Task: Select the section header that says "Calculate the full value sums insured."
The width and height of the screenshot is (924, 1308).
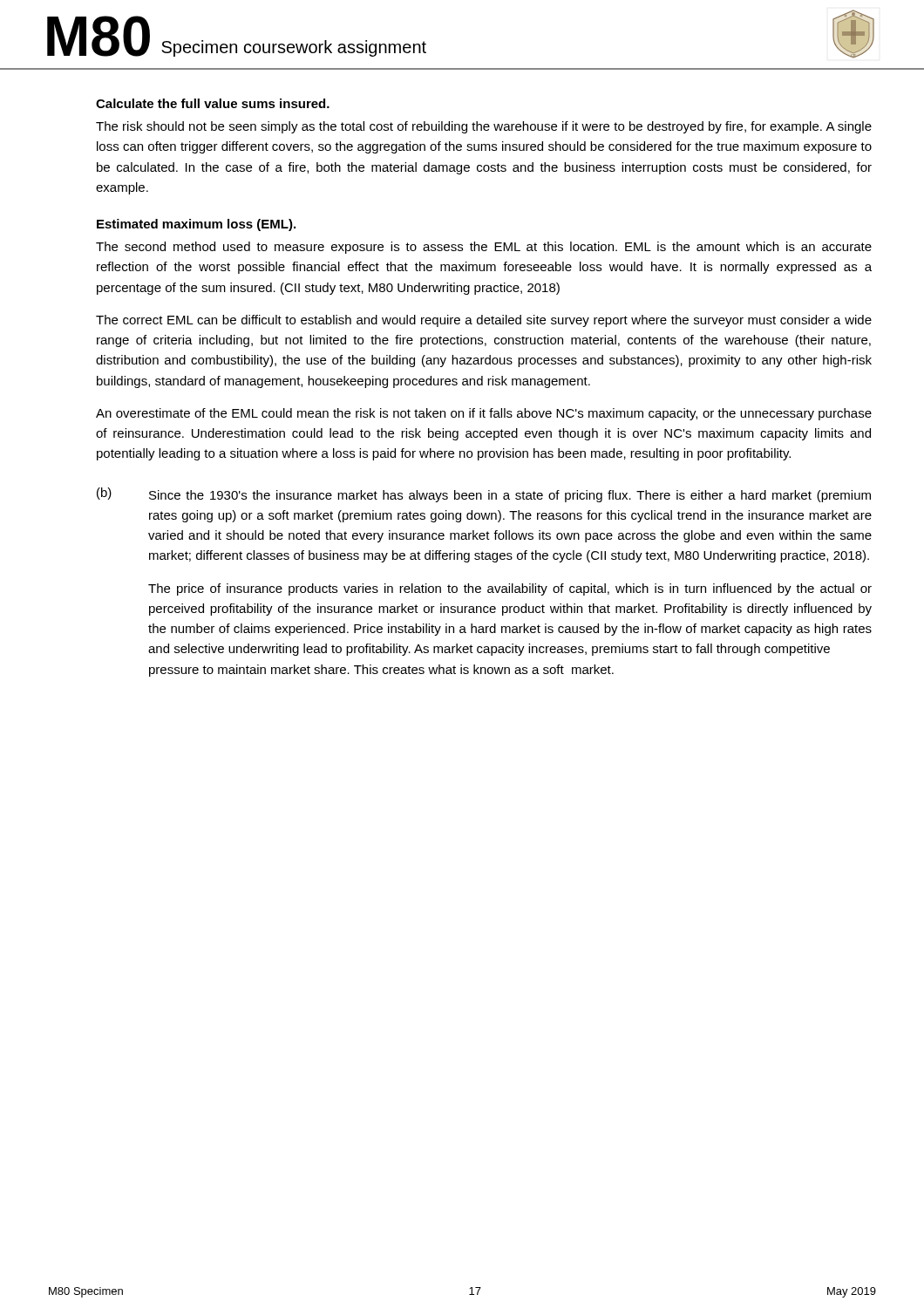Action: pyautogui.click(x=213, y=103)
